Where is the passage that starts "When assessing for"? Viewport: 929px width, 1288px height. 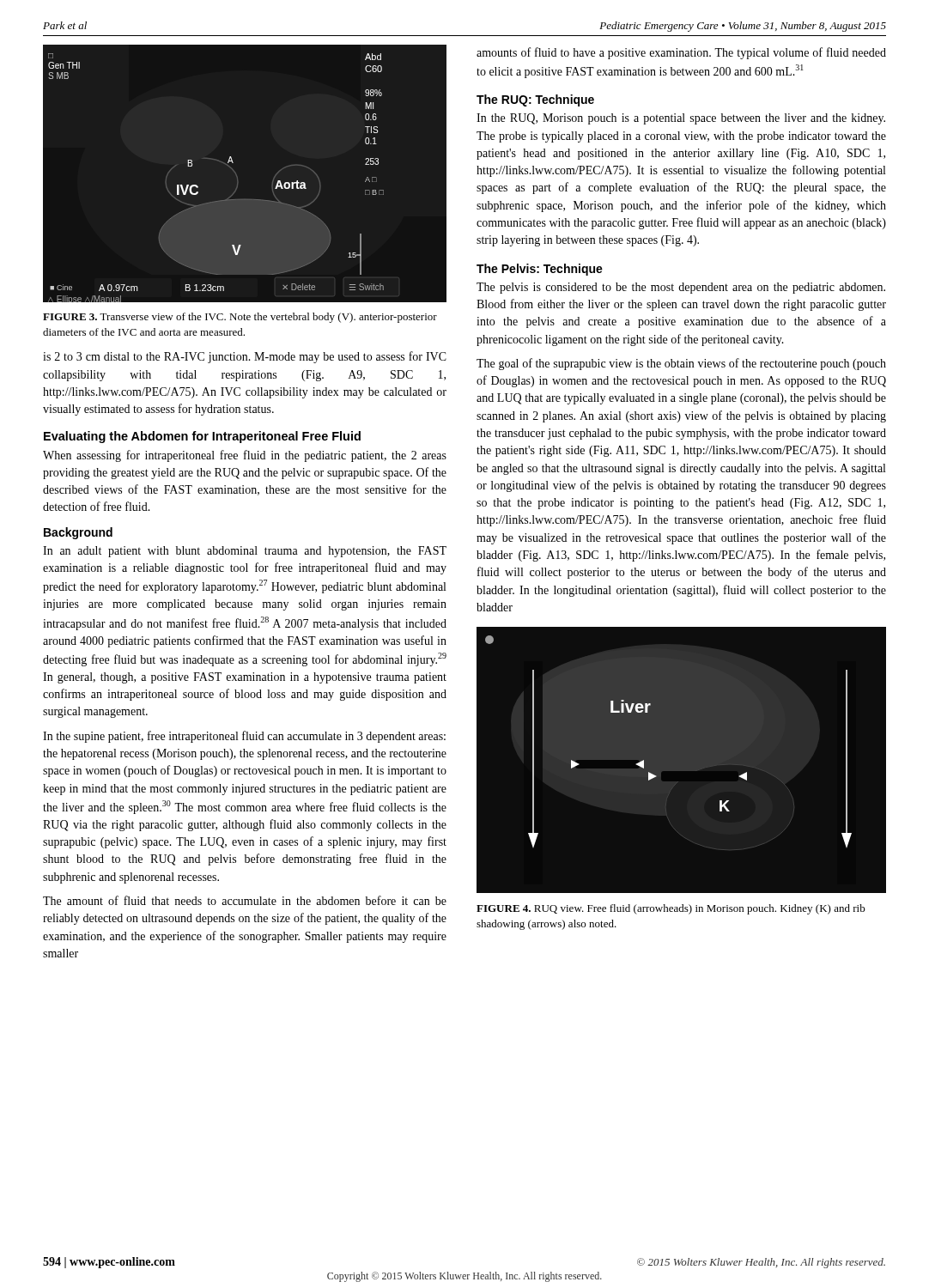tap(245, 482)
